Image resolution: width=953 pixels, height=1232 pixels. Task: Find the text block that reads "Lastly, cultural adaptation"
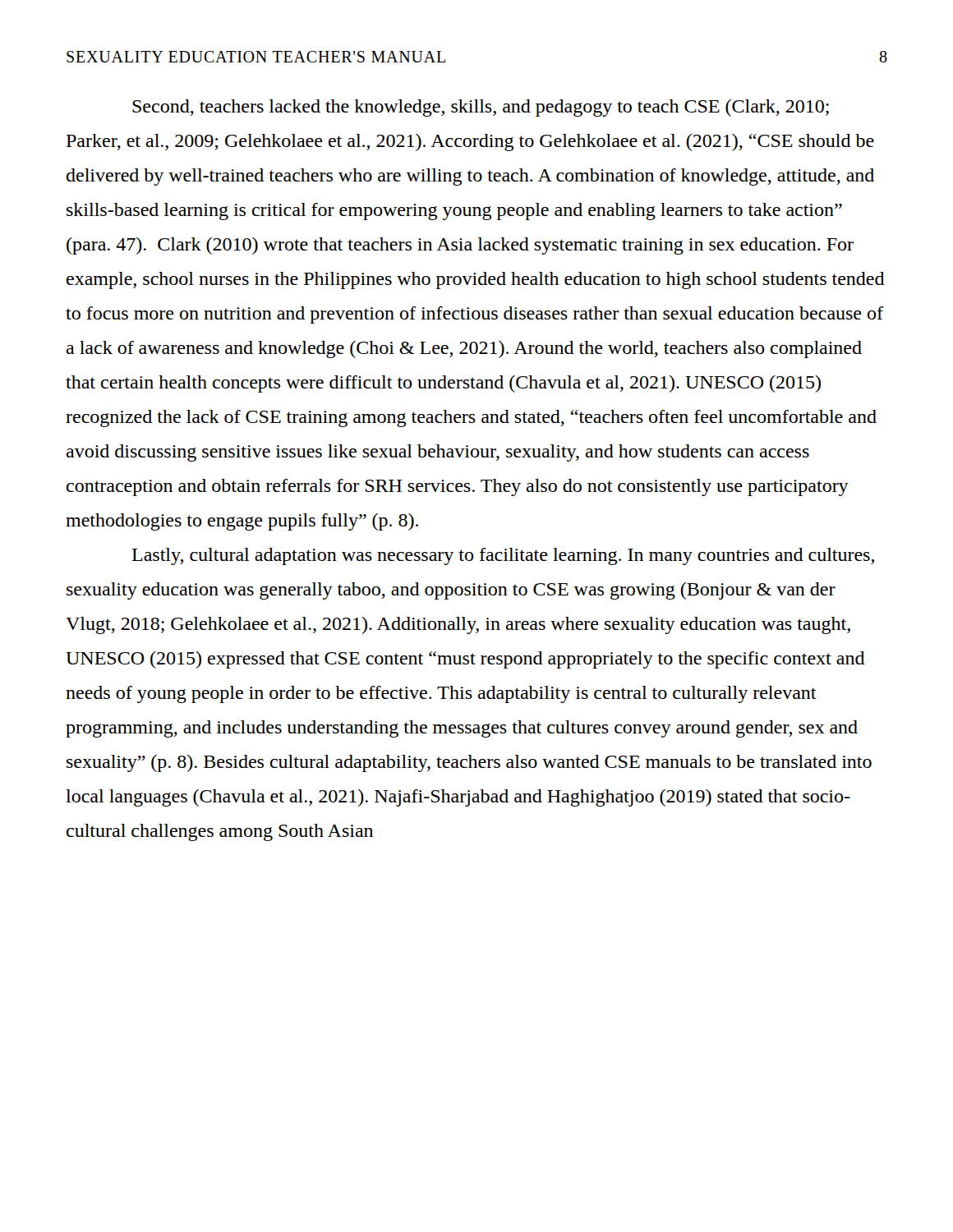click(x=471, y=692)
